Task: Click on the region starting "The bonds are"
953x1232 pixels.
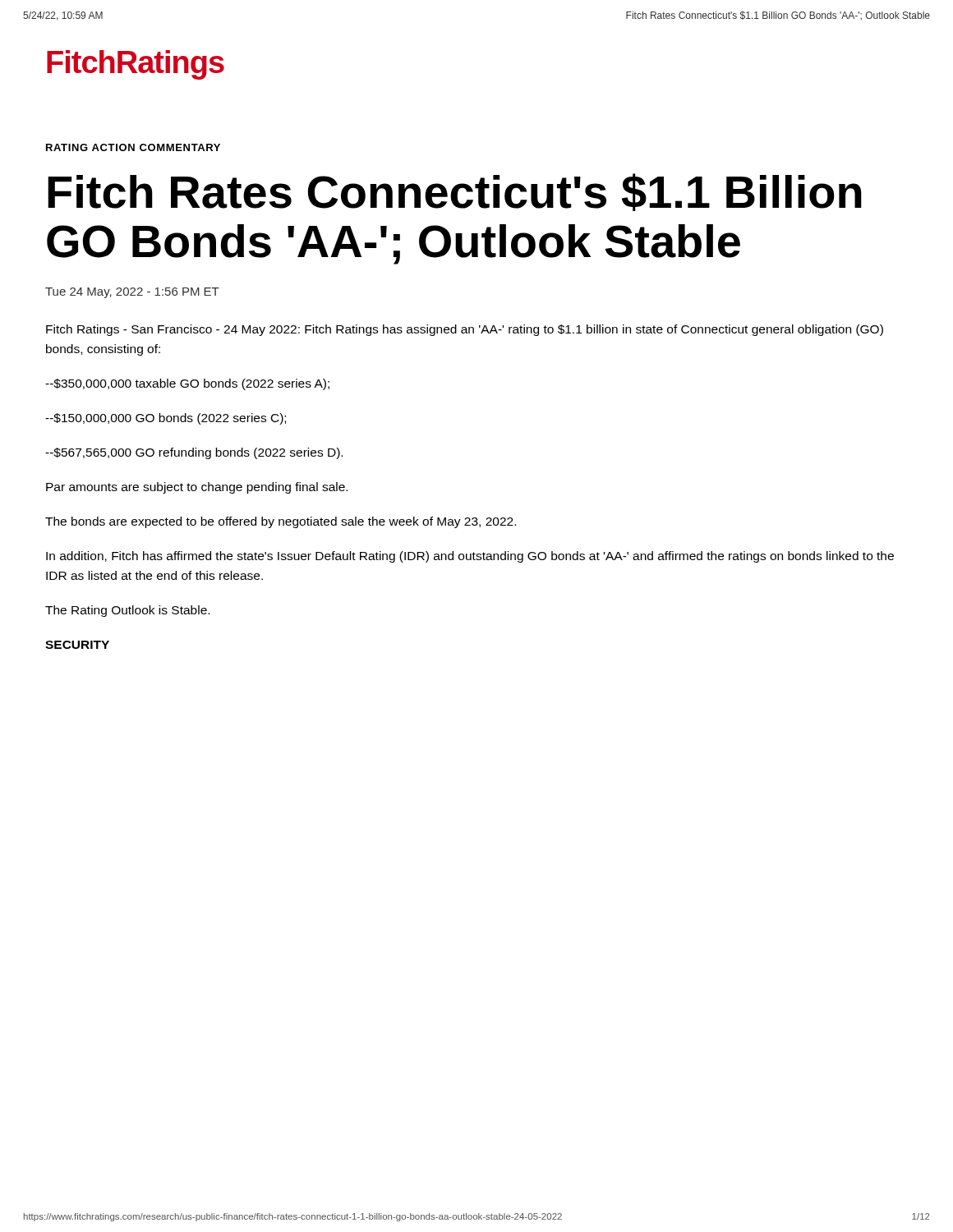Action: [x=281, y=521]
